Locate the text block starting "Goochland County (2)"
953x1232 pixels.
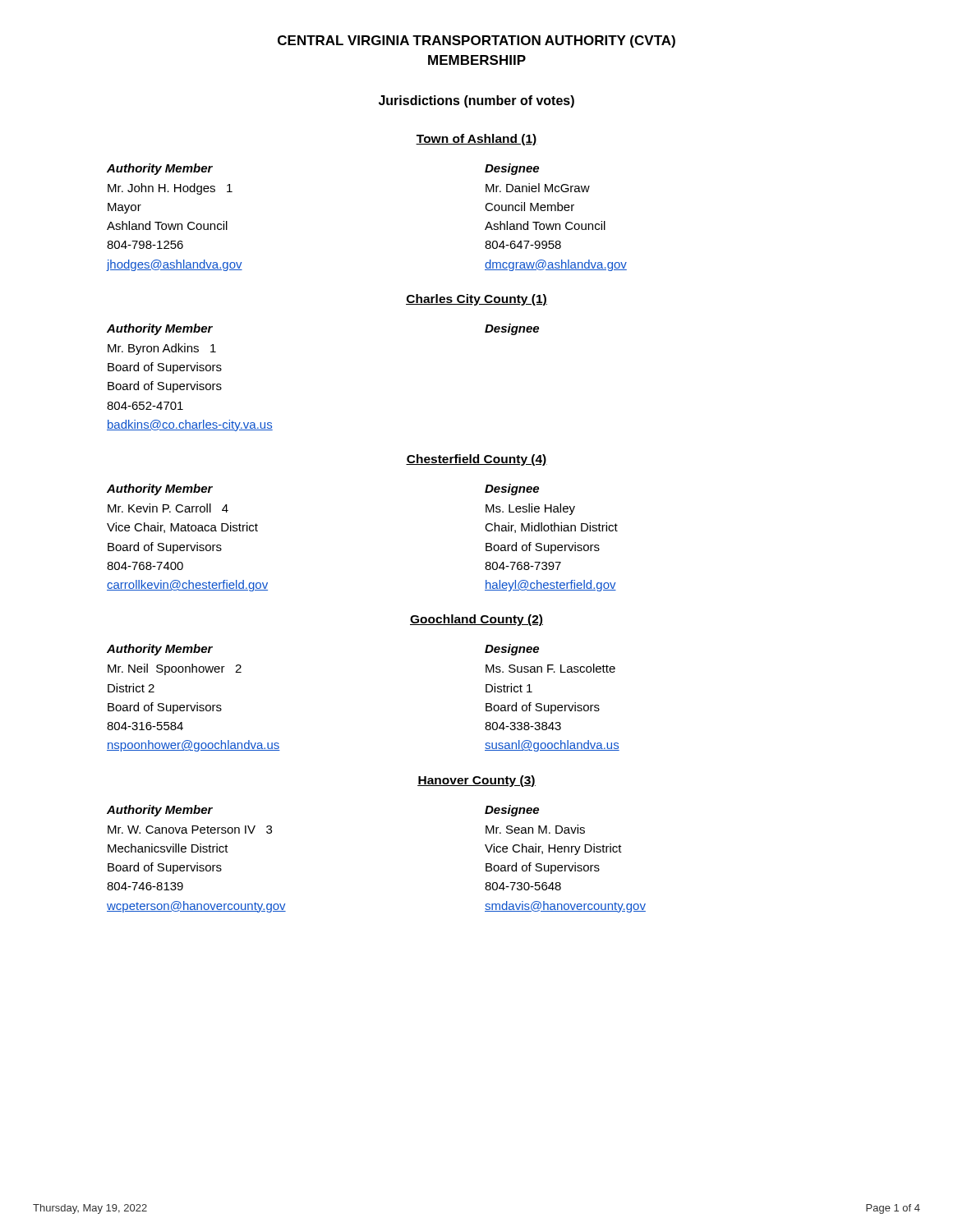[x=476, y=619]
